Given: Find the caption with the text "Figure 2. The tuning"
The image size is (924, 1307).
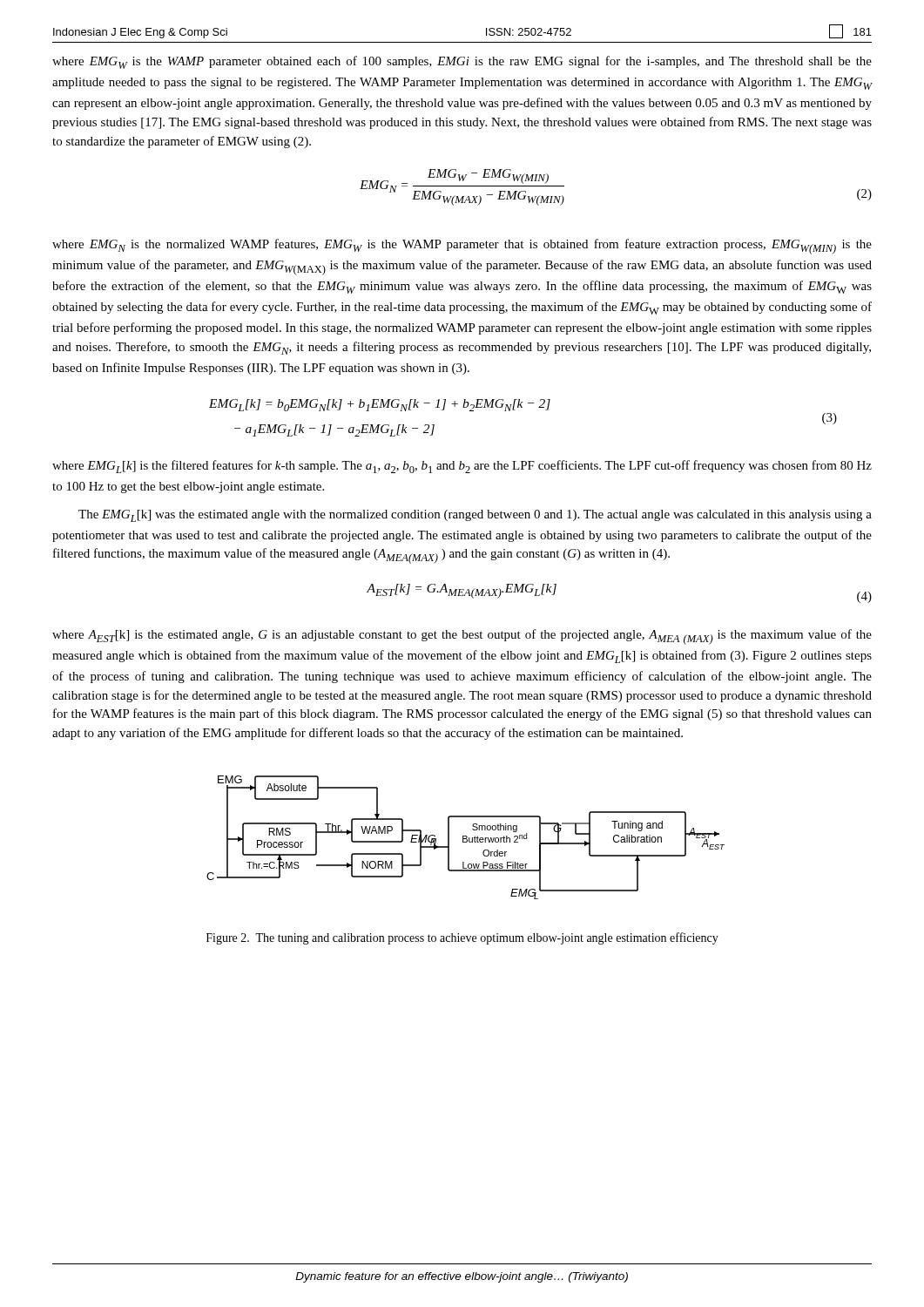Looking at the screenshot, I should [x=462, y=938].
